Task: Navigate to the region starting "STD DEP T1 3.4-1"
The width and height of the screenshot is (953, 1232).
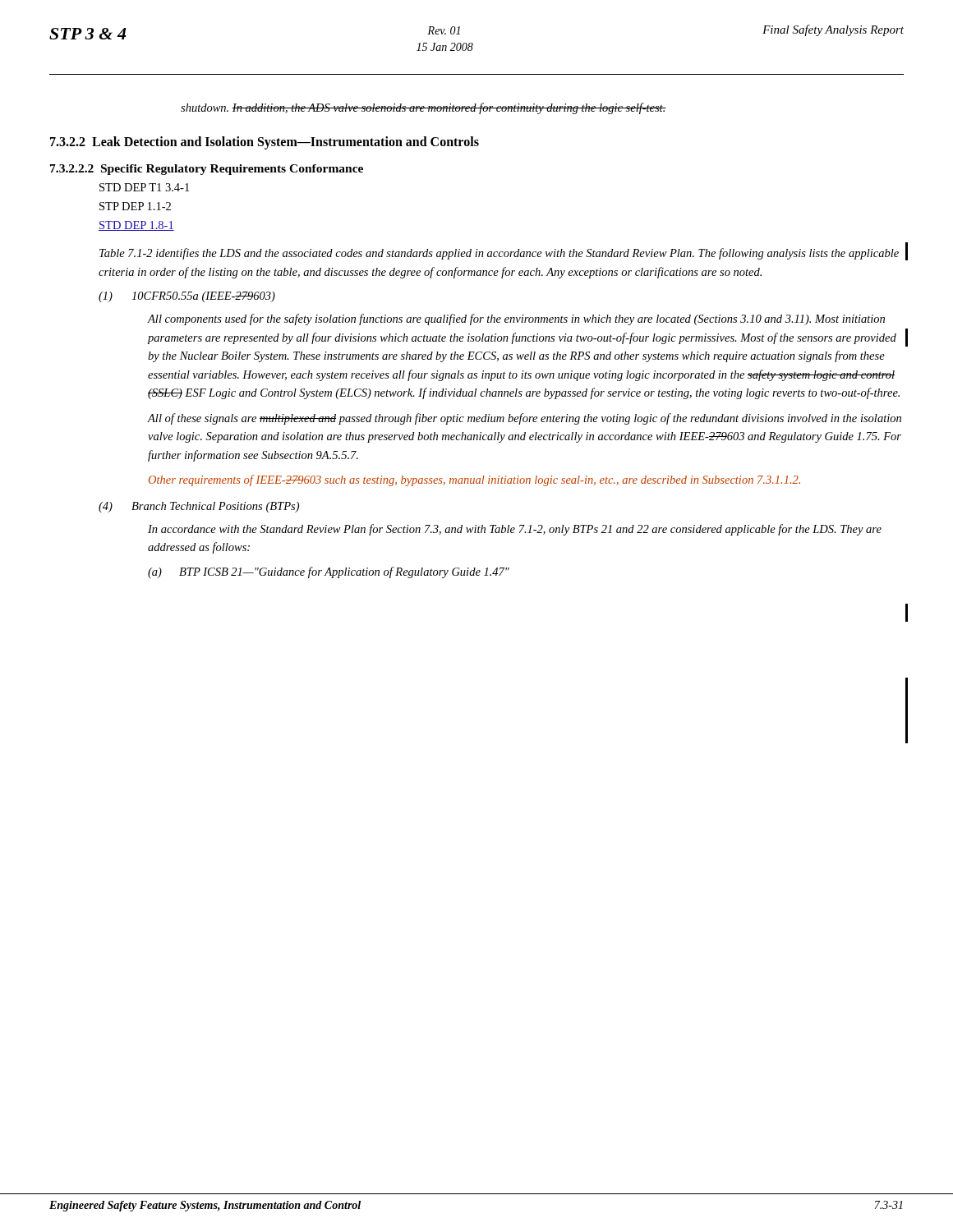Action: [144, 188]
